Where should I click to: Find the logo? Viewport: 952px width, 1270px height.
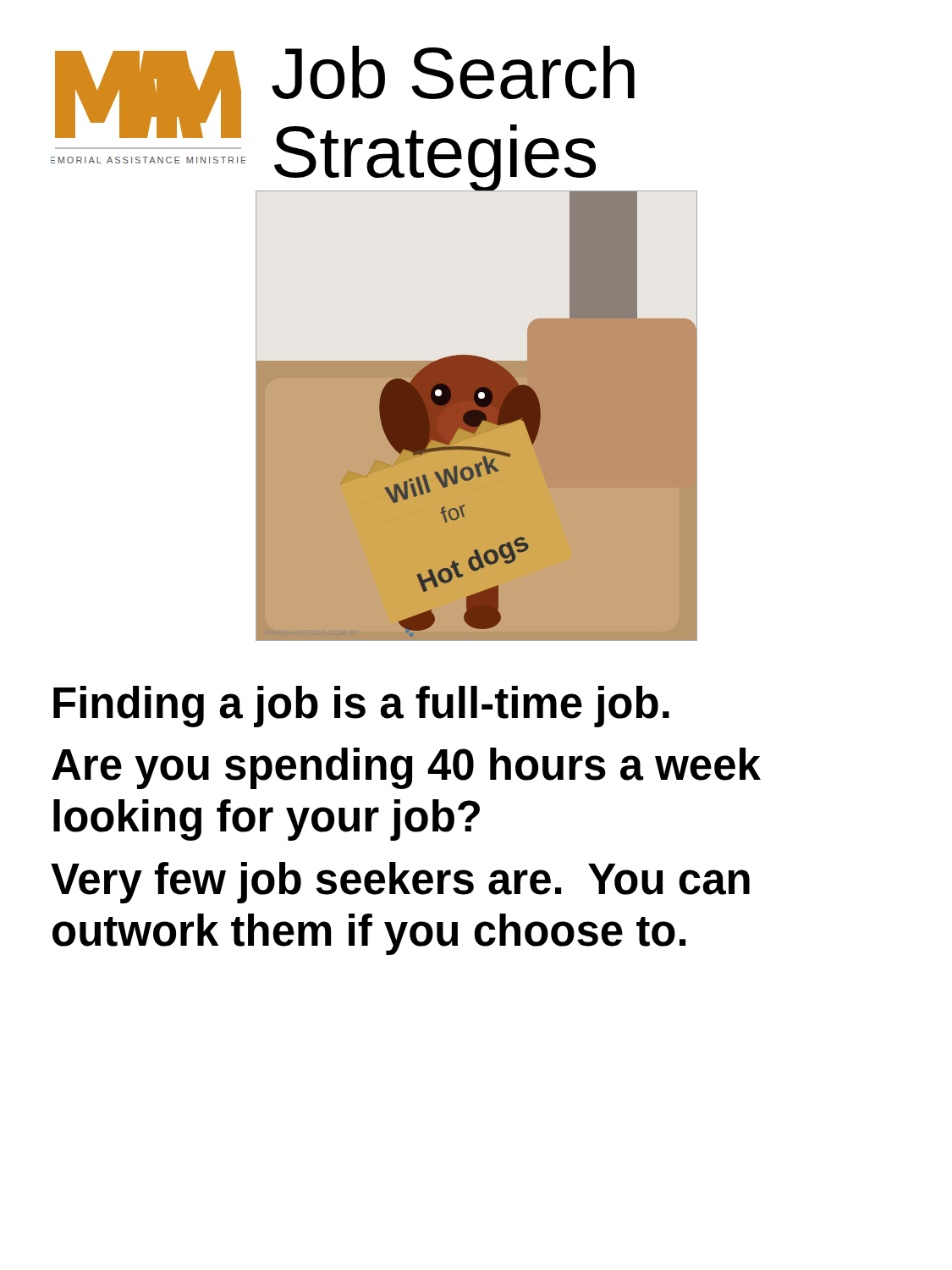(148, 112)
